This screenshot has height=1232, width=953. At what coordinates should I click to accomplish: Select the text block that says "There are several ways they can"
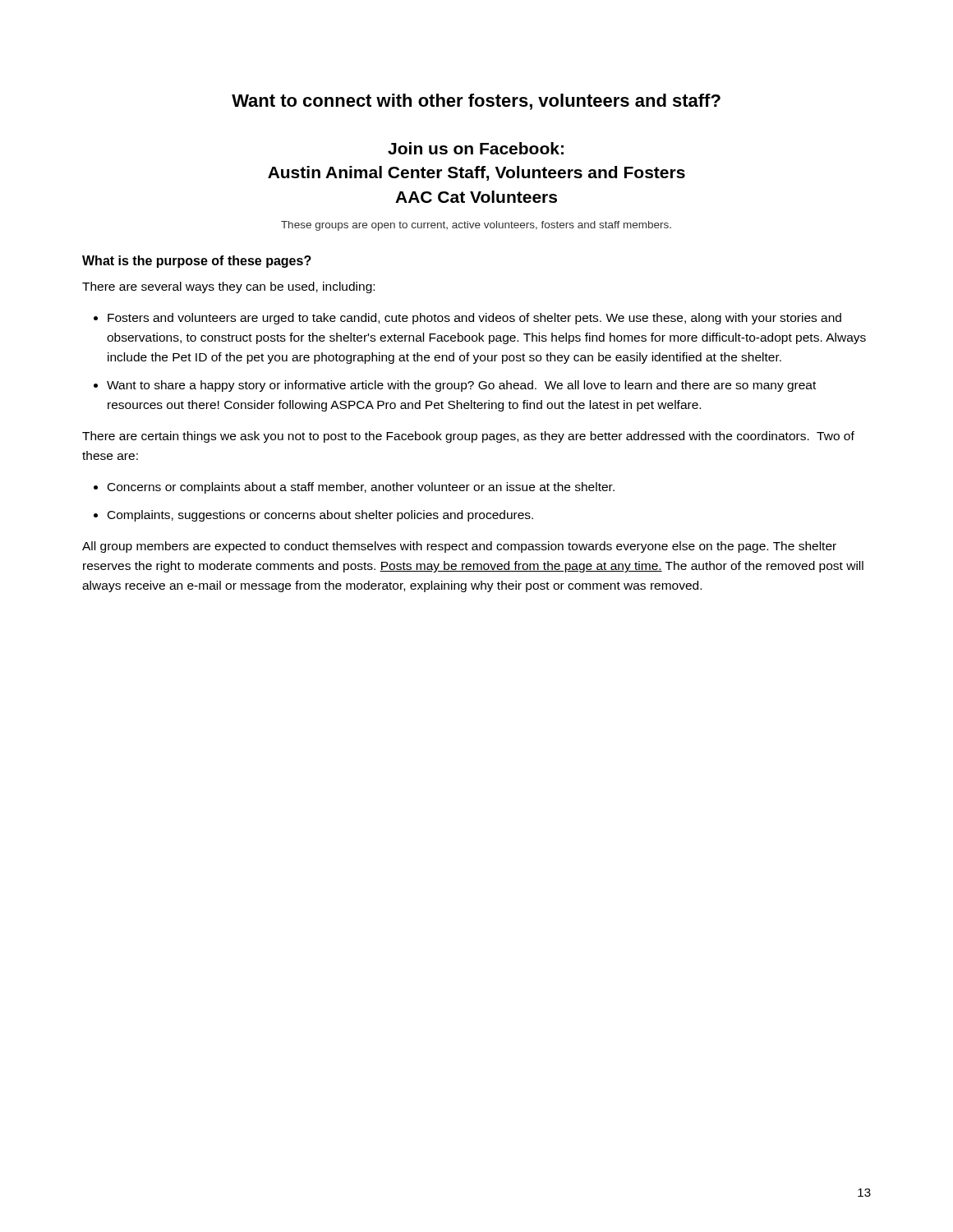[229, 286]
